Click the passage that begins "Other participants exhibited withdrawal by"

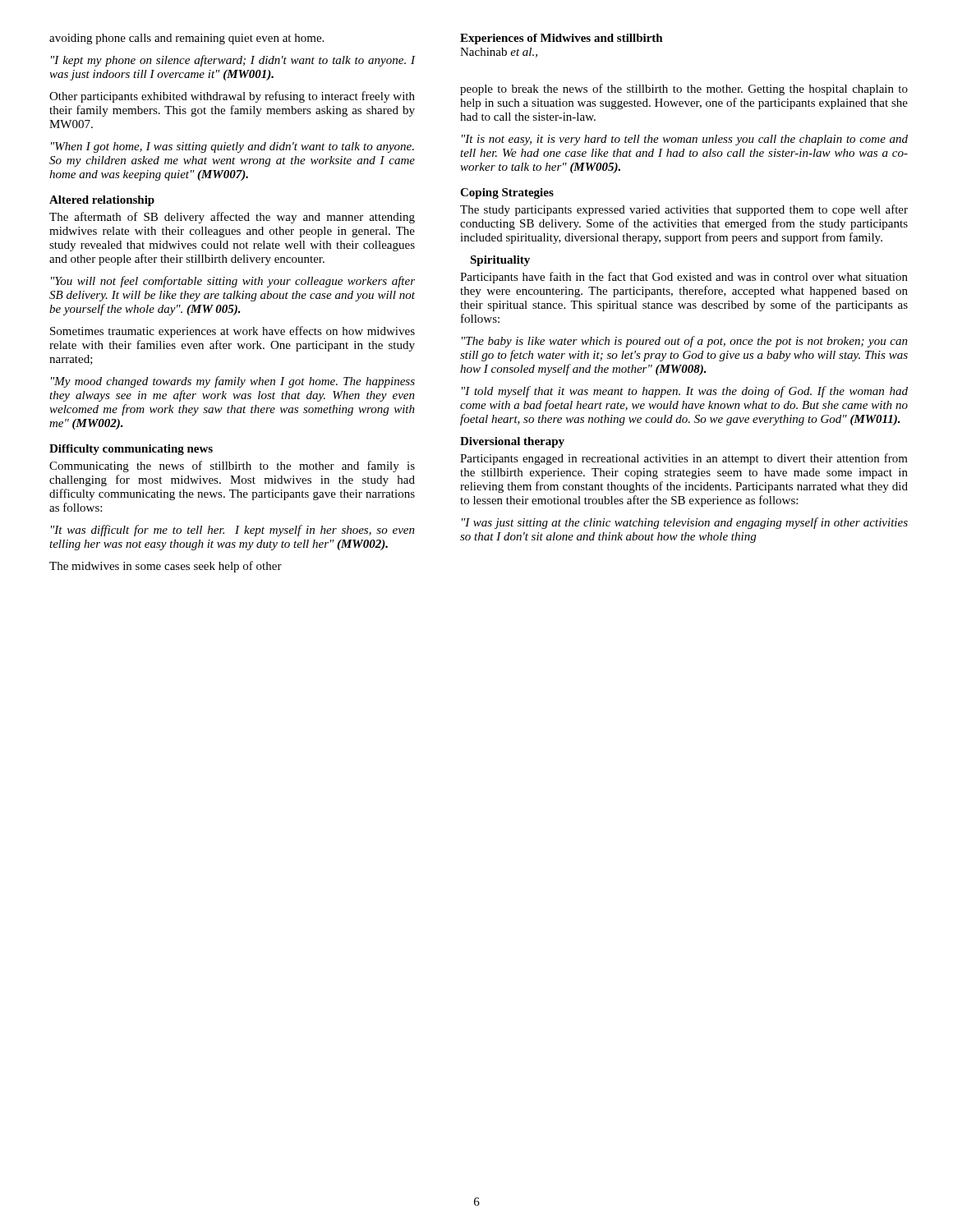(232, 110)
